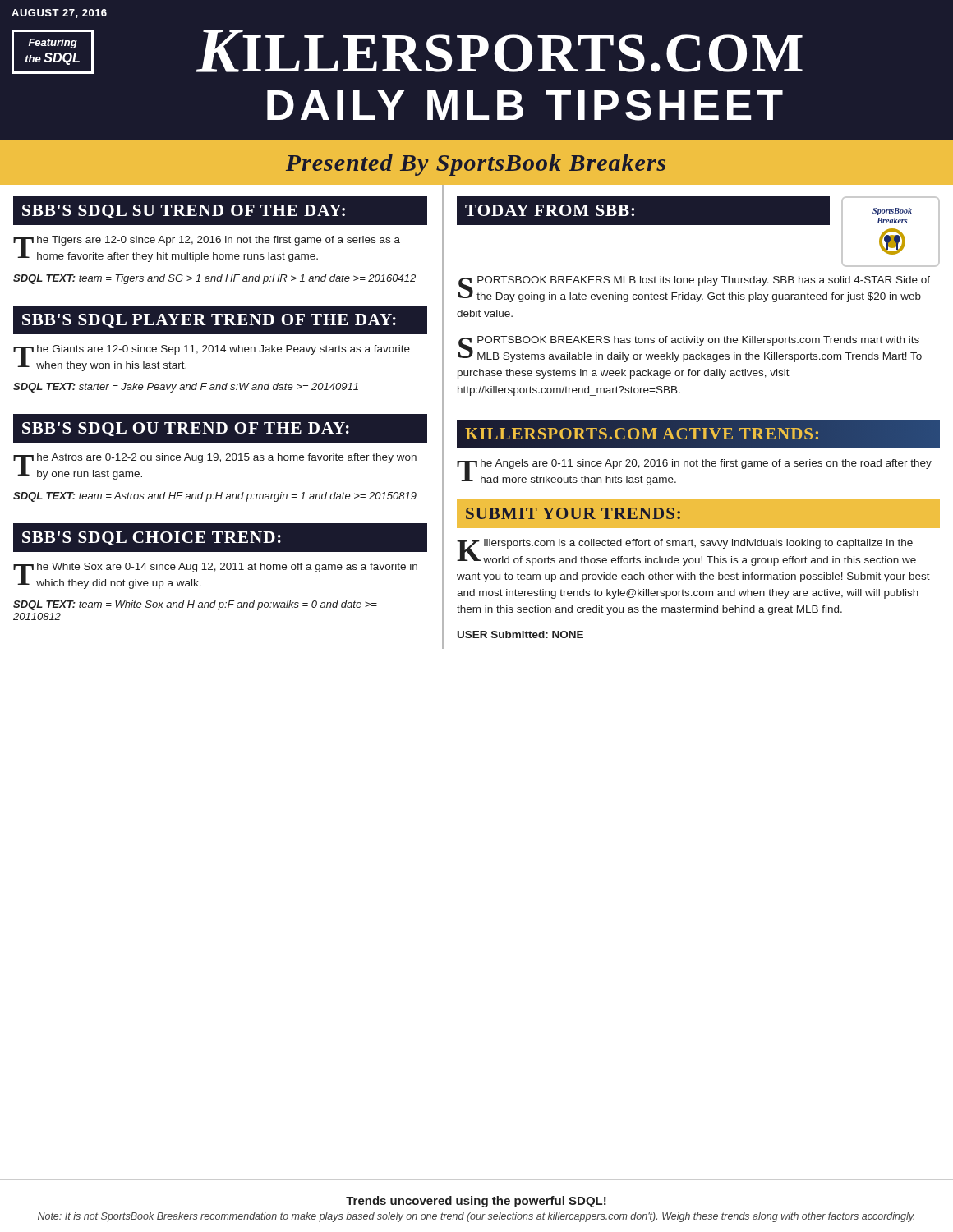Click on the text that says "USER Submitted: NONE"

point(520,634)
